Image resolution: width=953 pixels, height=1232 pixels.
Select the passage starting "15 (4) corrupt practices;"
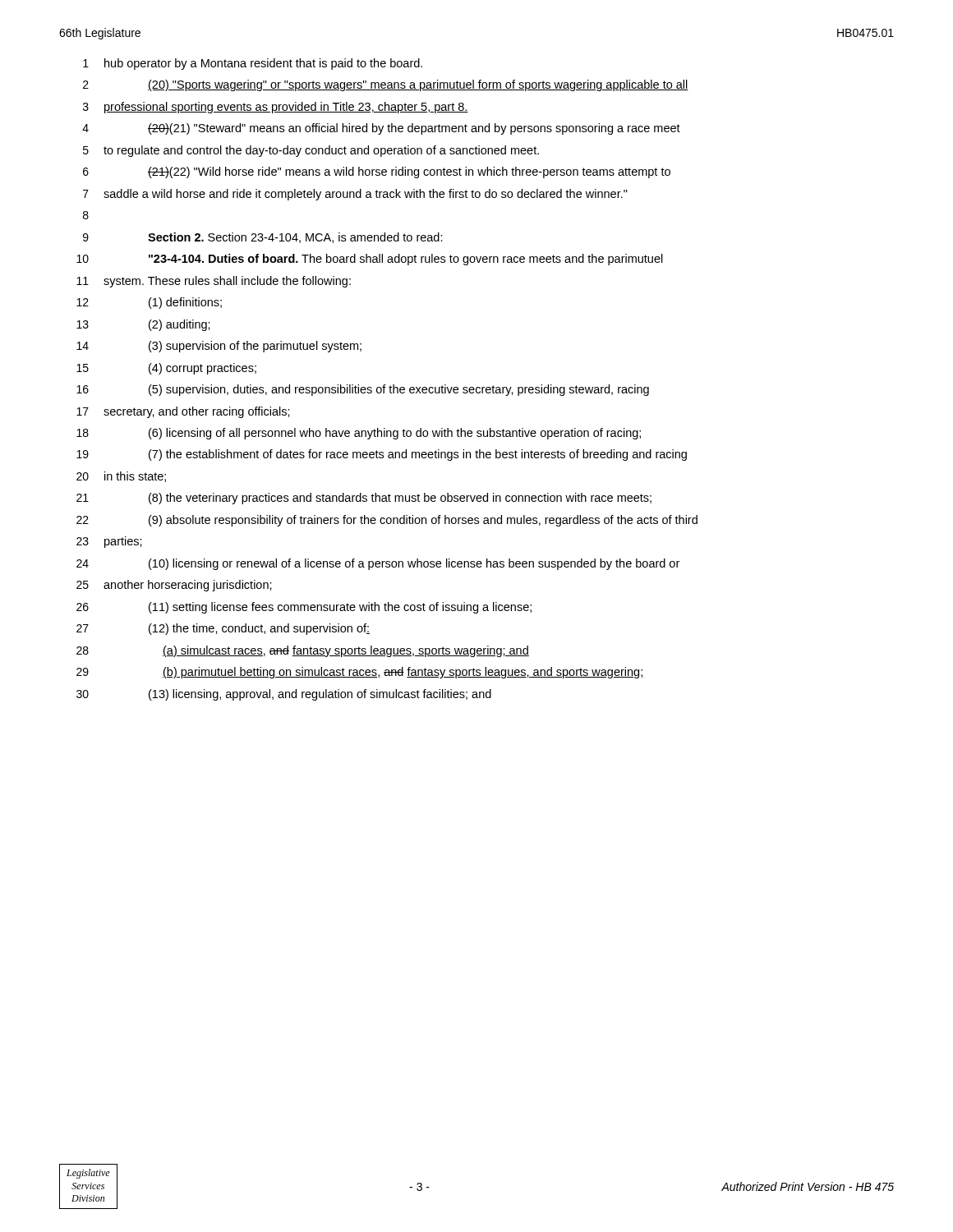pyautogui.click(x=166, y=369)
